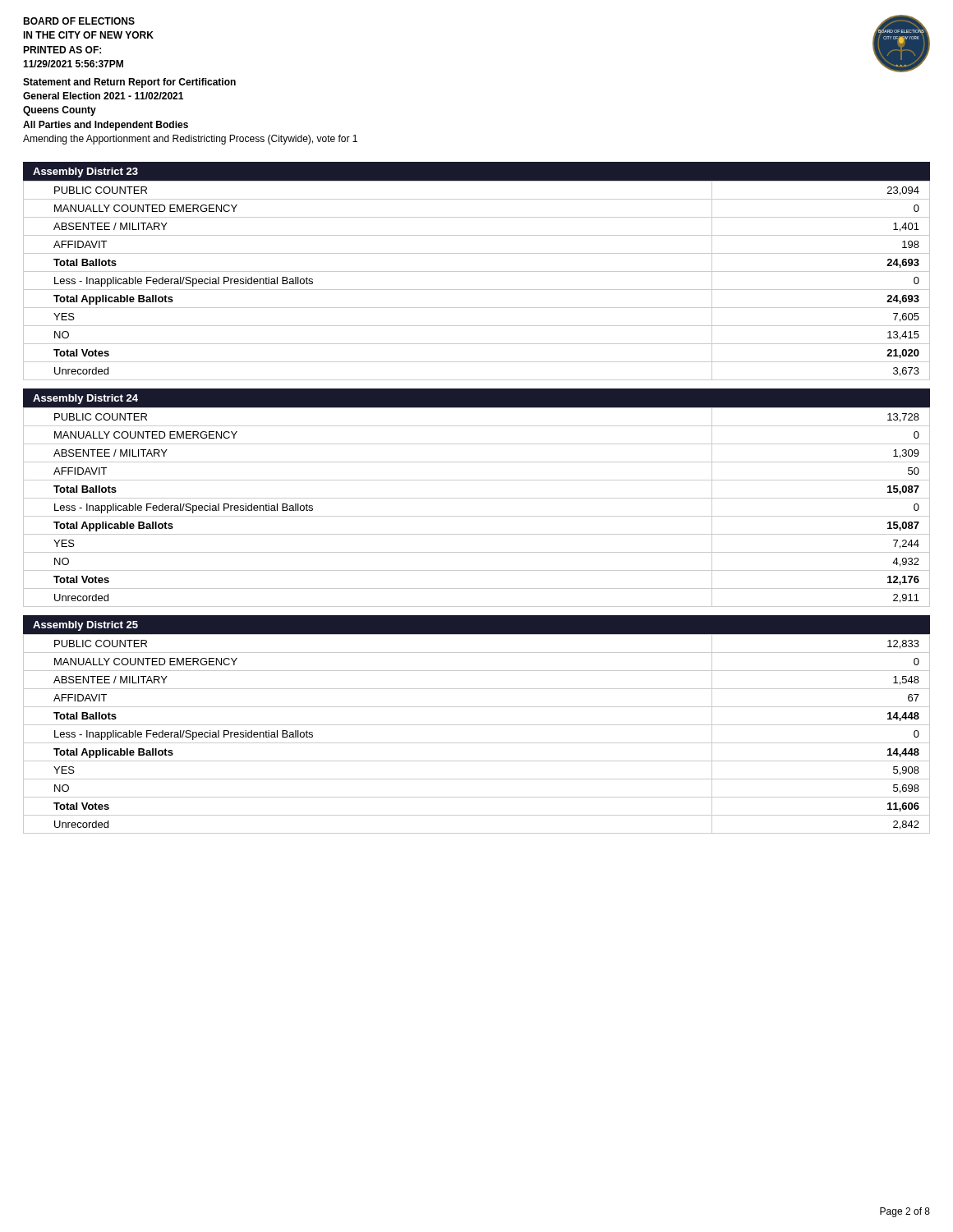The height and width of the screenshot is (1232, 953).
Task: Find "Assembly District 25" on this page
Action: point(85,624)
